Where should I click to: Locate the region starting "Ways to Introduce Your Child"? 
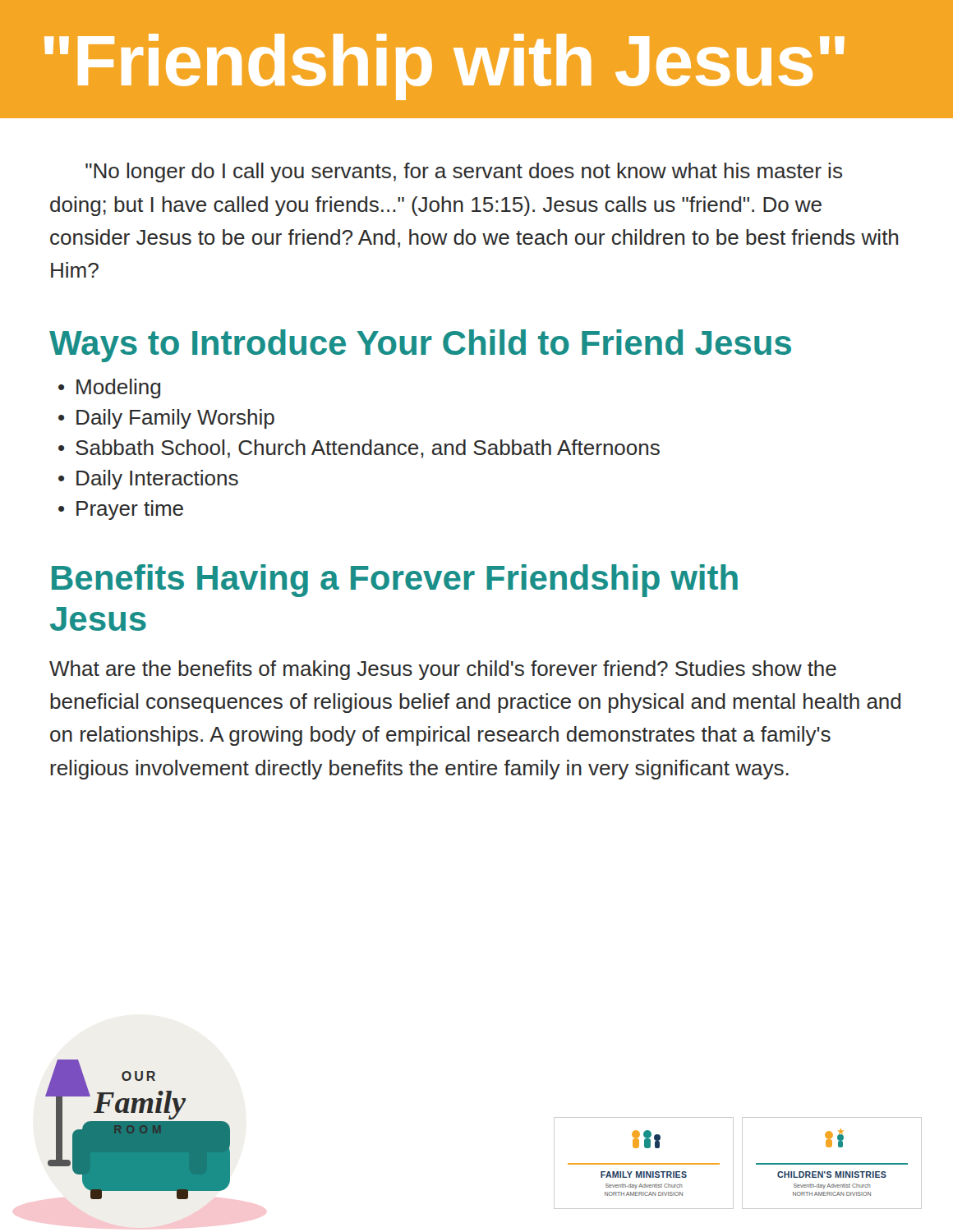tap(421, 343)
